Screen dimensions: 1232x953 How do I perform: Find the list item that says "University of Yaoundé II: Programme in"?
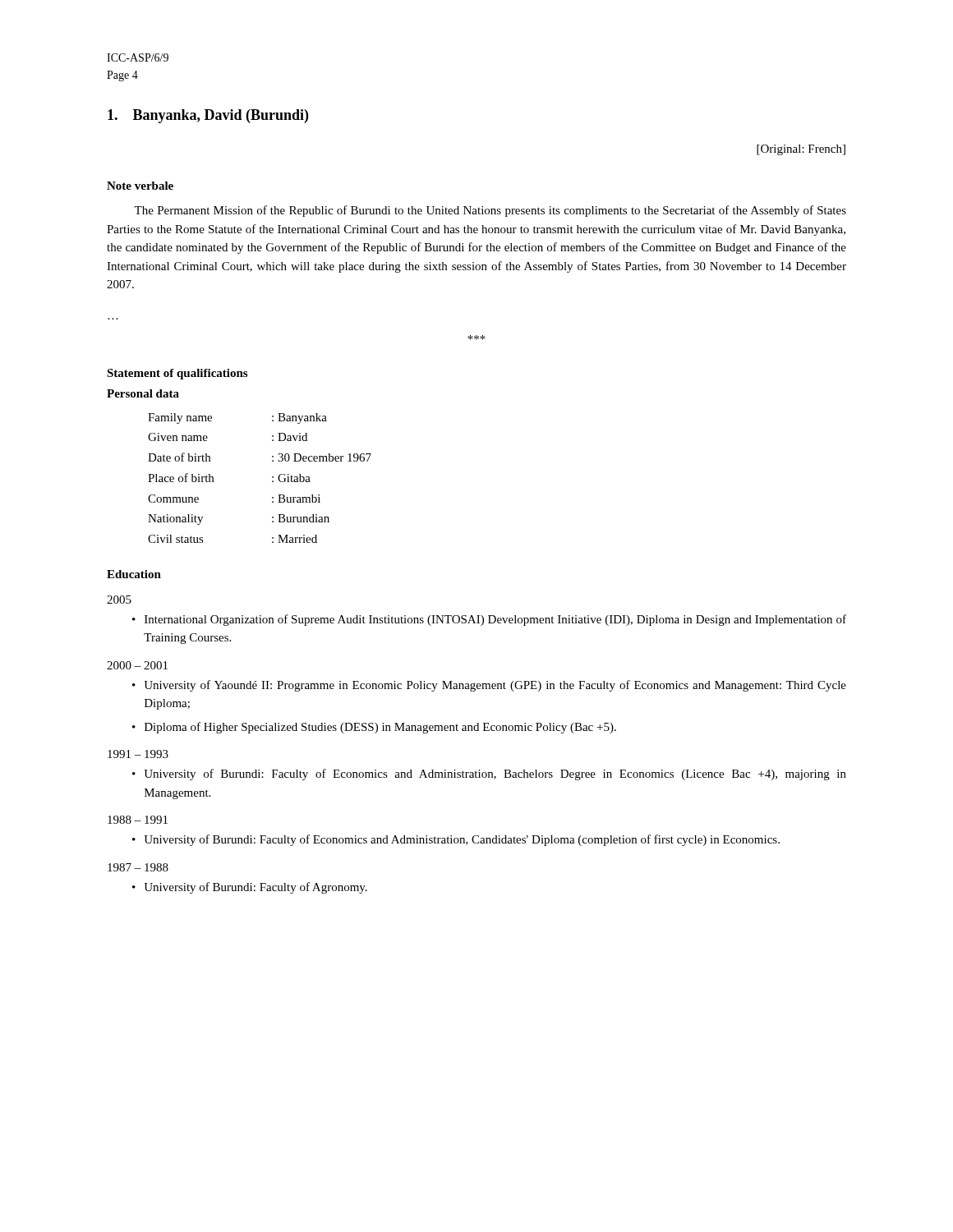coord(495,694)
